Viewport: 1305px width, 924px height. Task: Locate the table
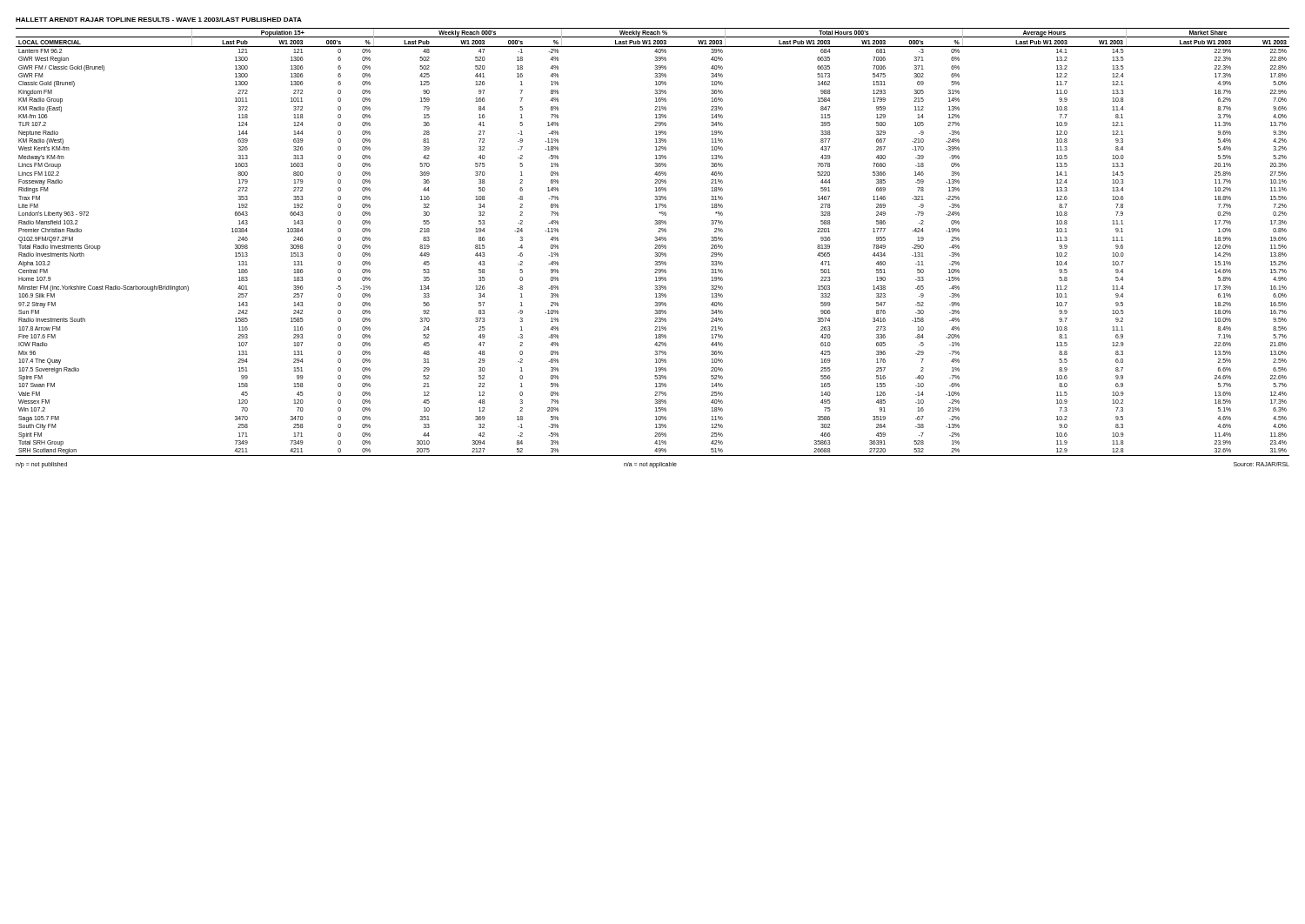point(652,242)
